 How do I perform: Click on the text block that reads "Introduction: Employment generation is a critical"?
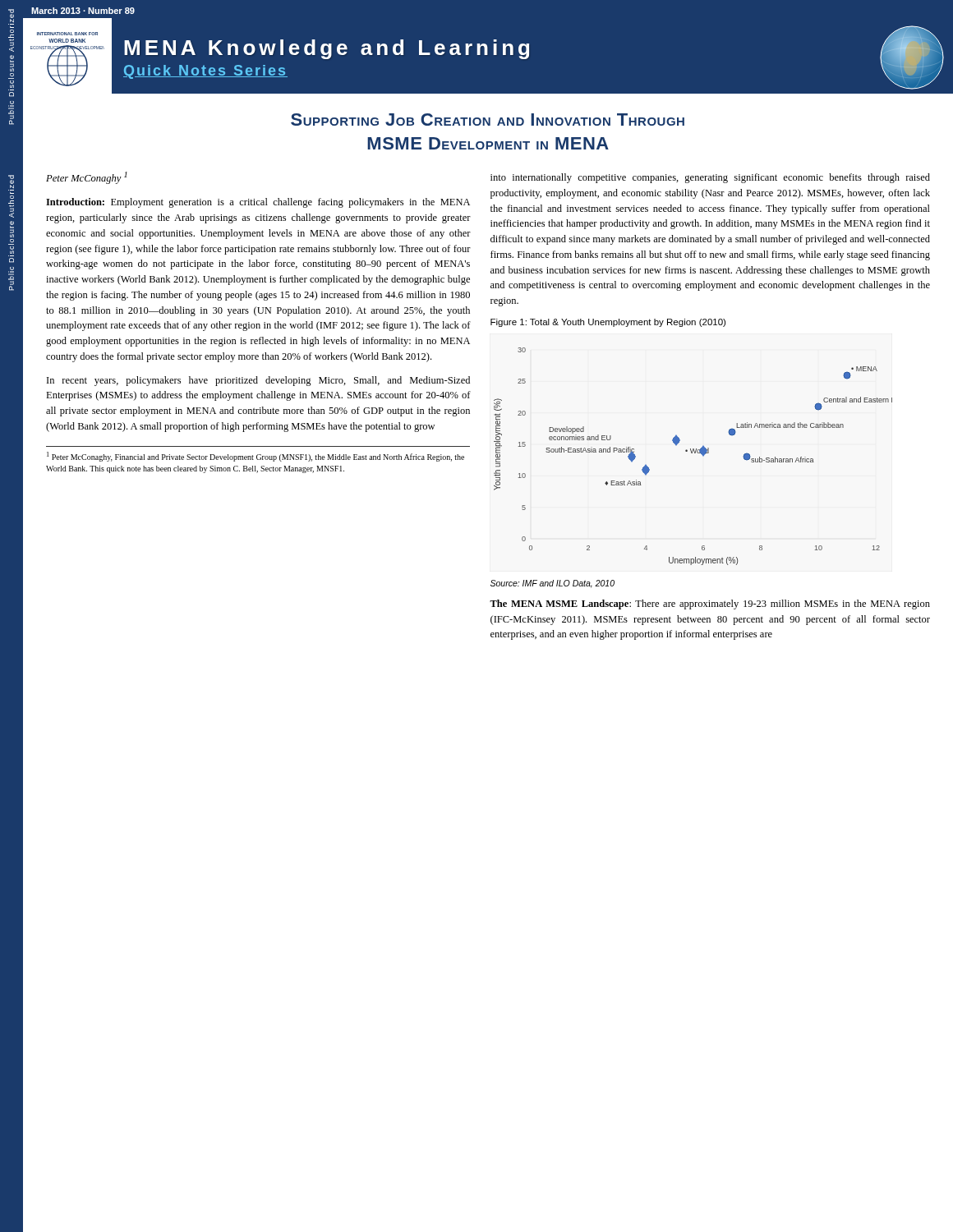(x=258, y=279)
